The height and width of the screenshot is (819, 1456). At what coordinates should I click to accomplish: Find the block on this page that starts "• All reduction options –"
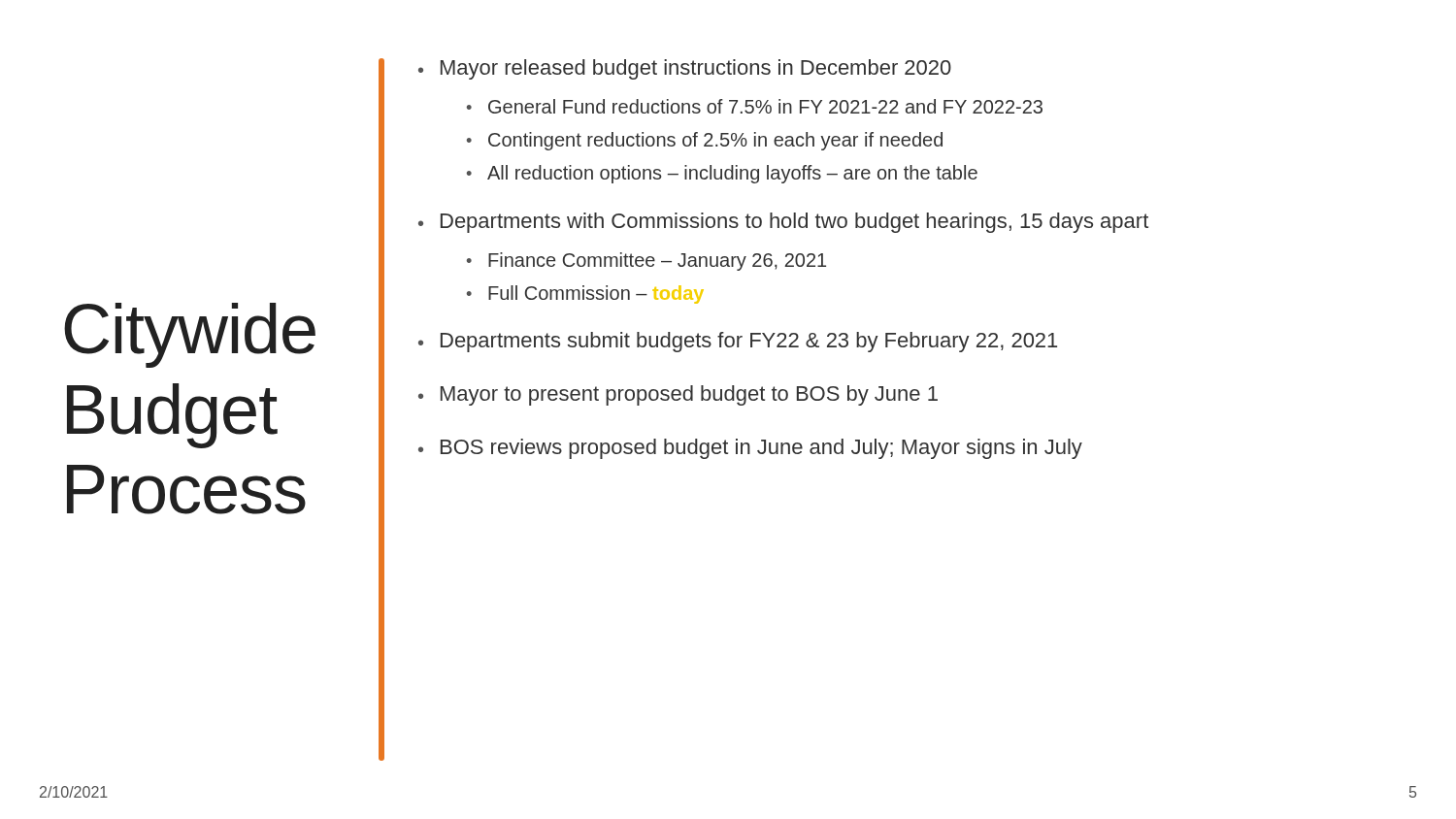pos(722,173)
